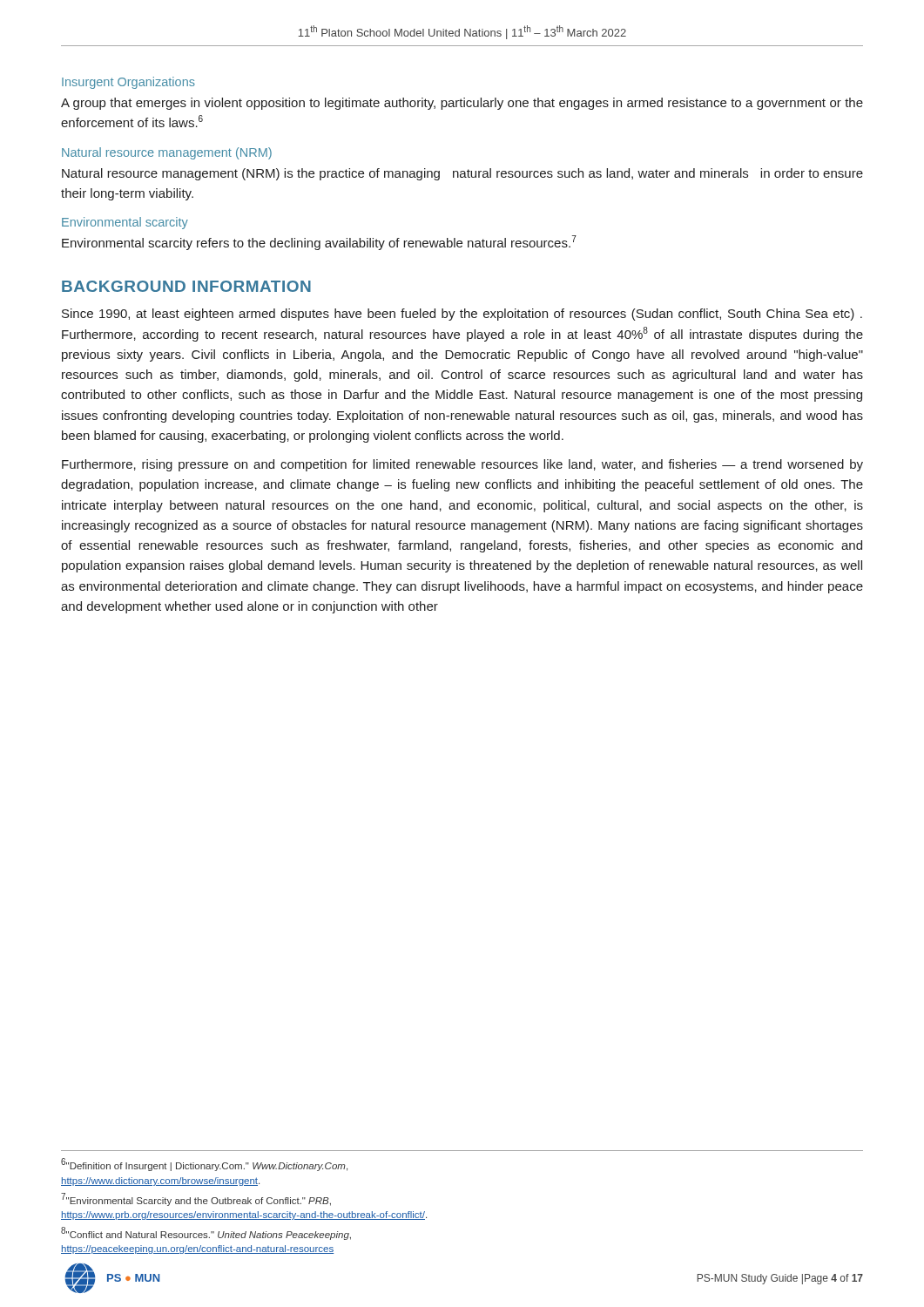This screenshot has height=1307, width=924.
Task: Find the region starting "Environmental scarcity refers to the"
Action: 319,242
